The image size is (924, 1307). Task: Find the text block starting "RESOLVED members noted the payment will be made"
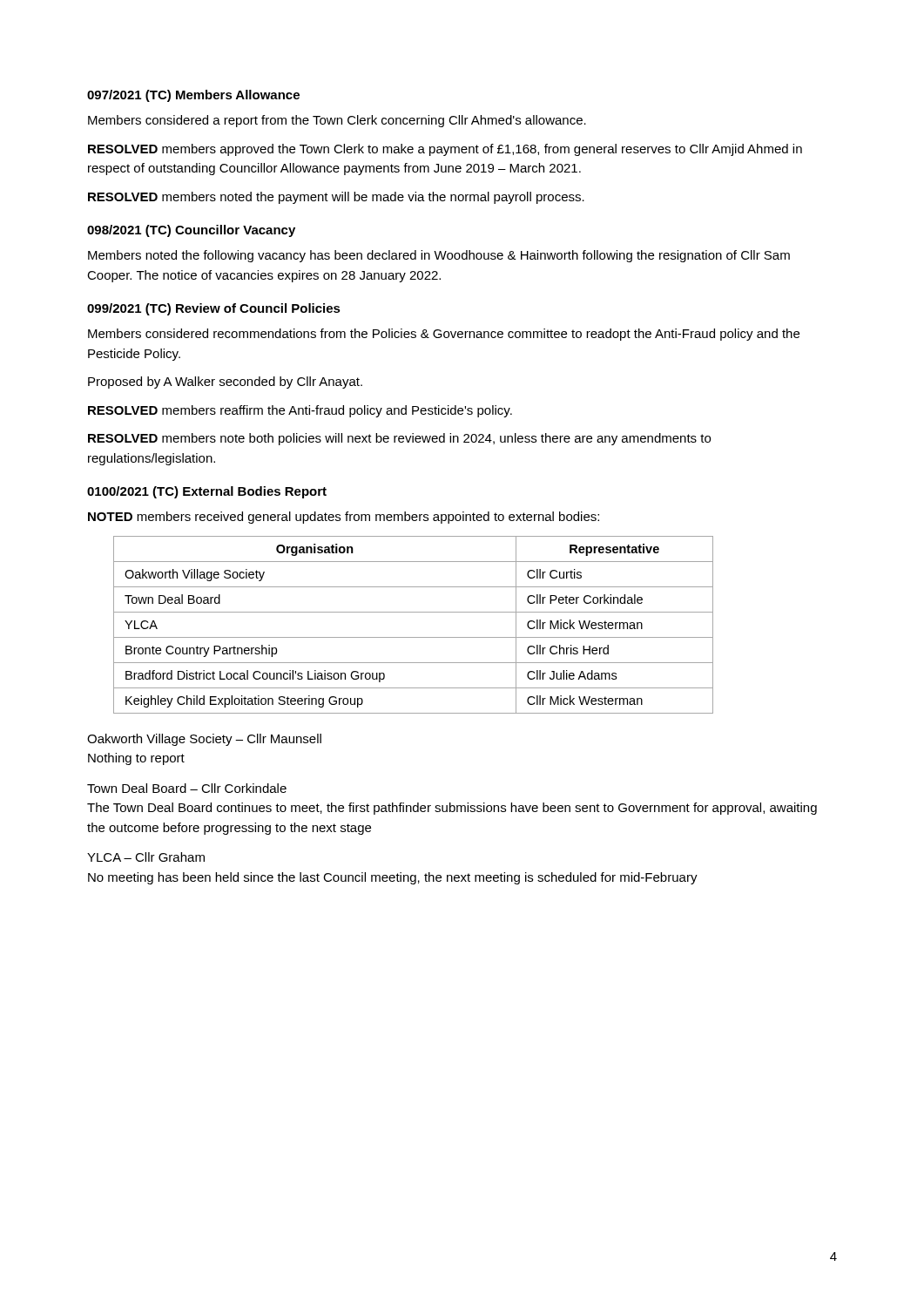click(x=336, y=196)
